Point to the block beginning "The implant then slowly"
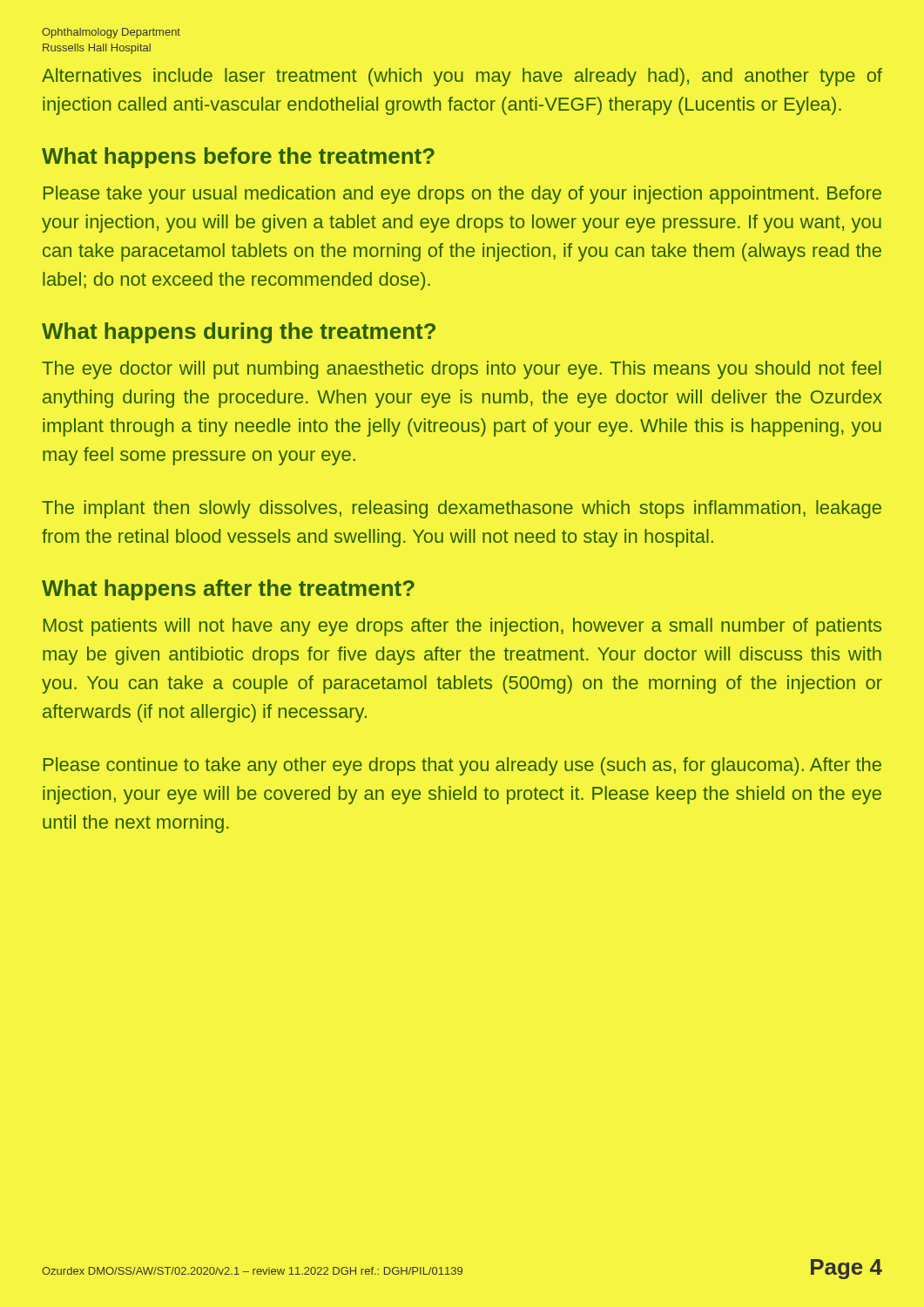Viewport: 924px width, 1307px height. click(462, 522)
